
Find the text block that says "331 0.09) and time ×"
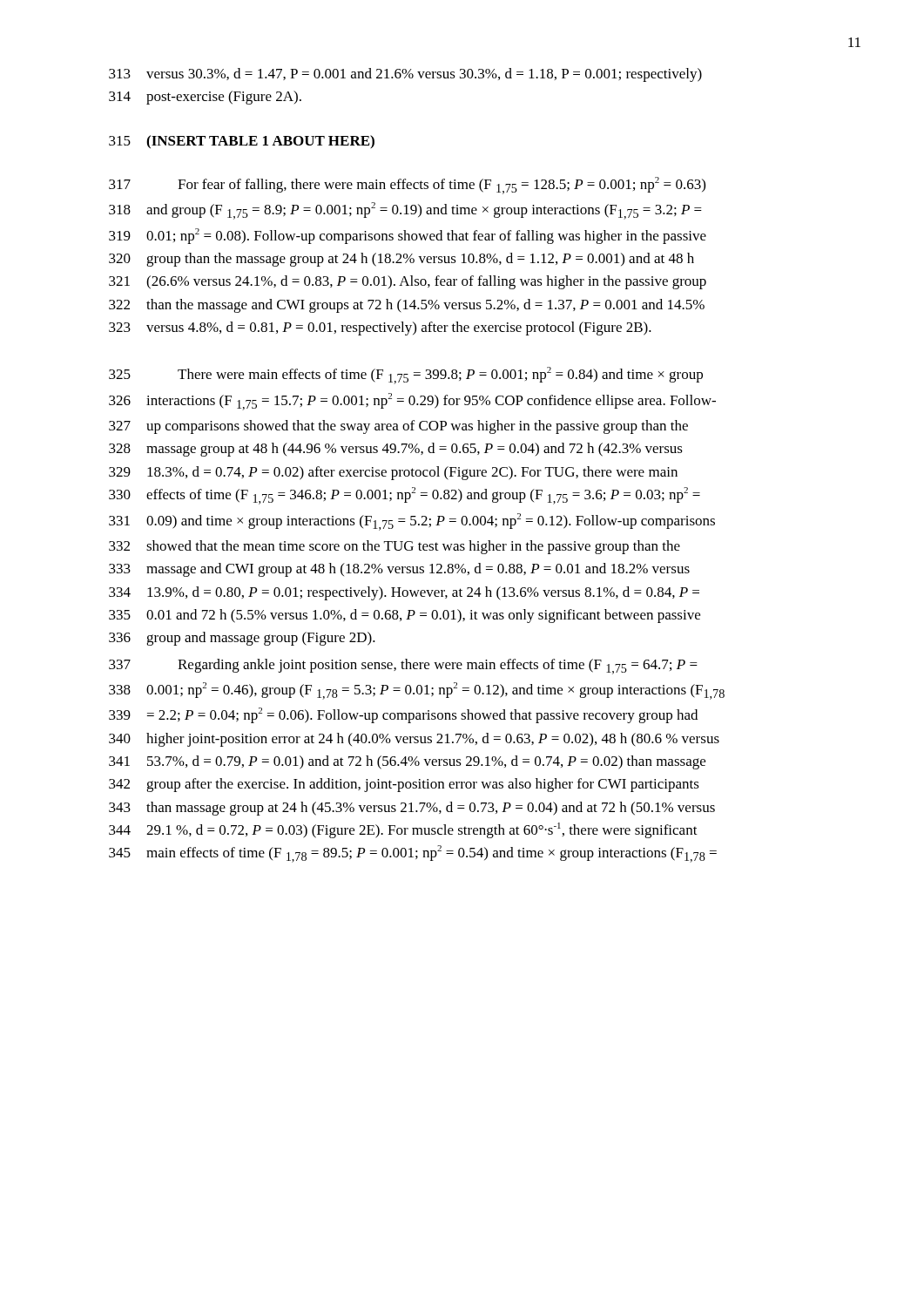click(x=478, y=522)
